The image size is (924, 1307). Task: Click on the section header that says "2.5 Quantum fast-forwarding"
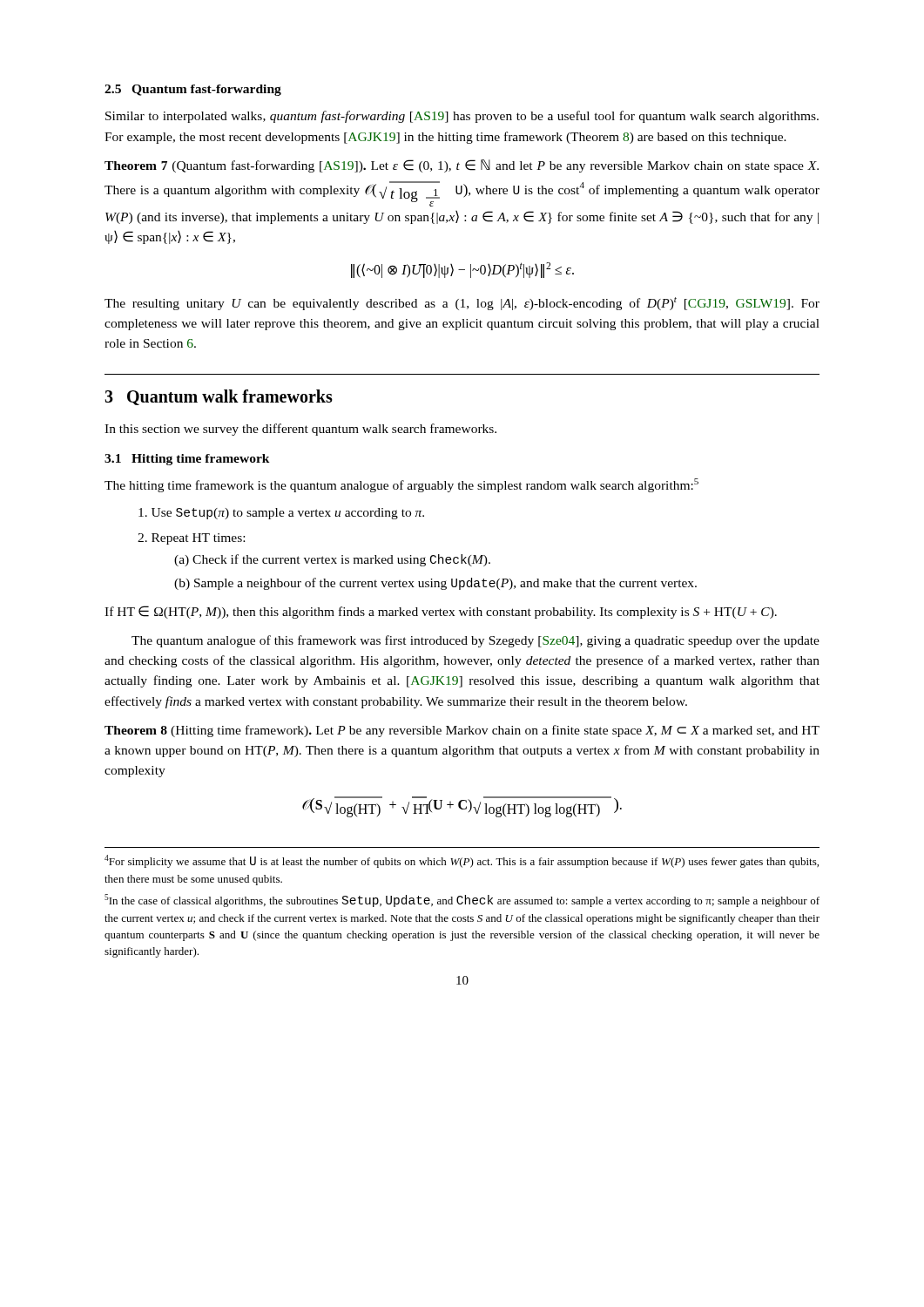pyautogui.click(x=193, y=88)
